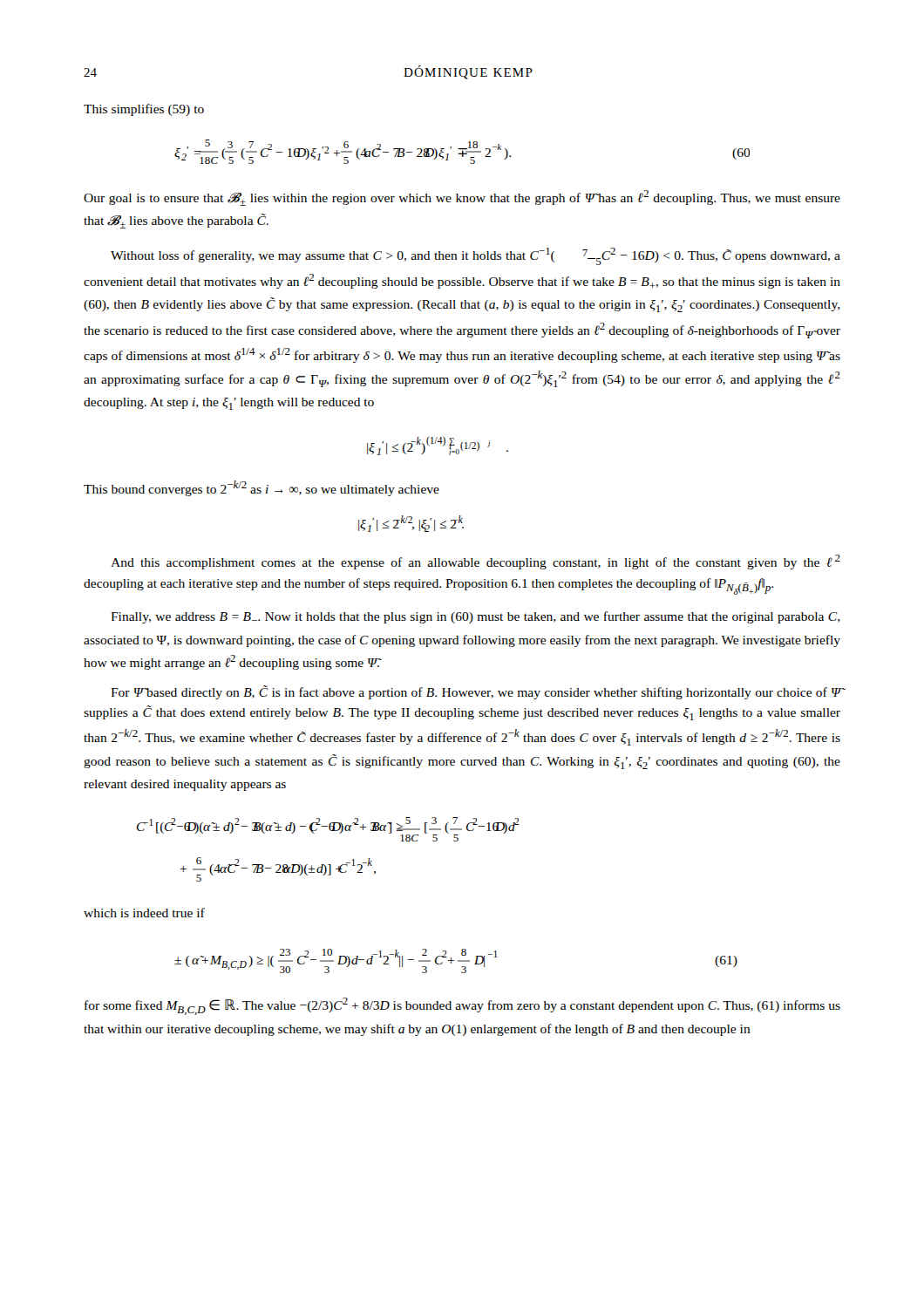Click the formula that begins "± ( α̃ + M B,C,D"
The width and height of the screenshot is (924, 1308).
[462, 957]
